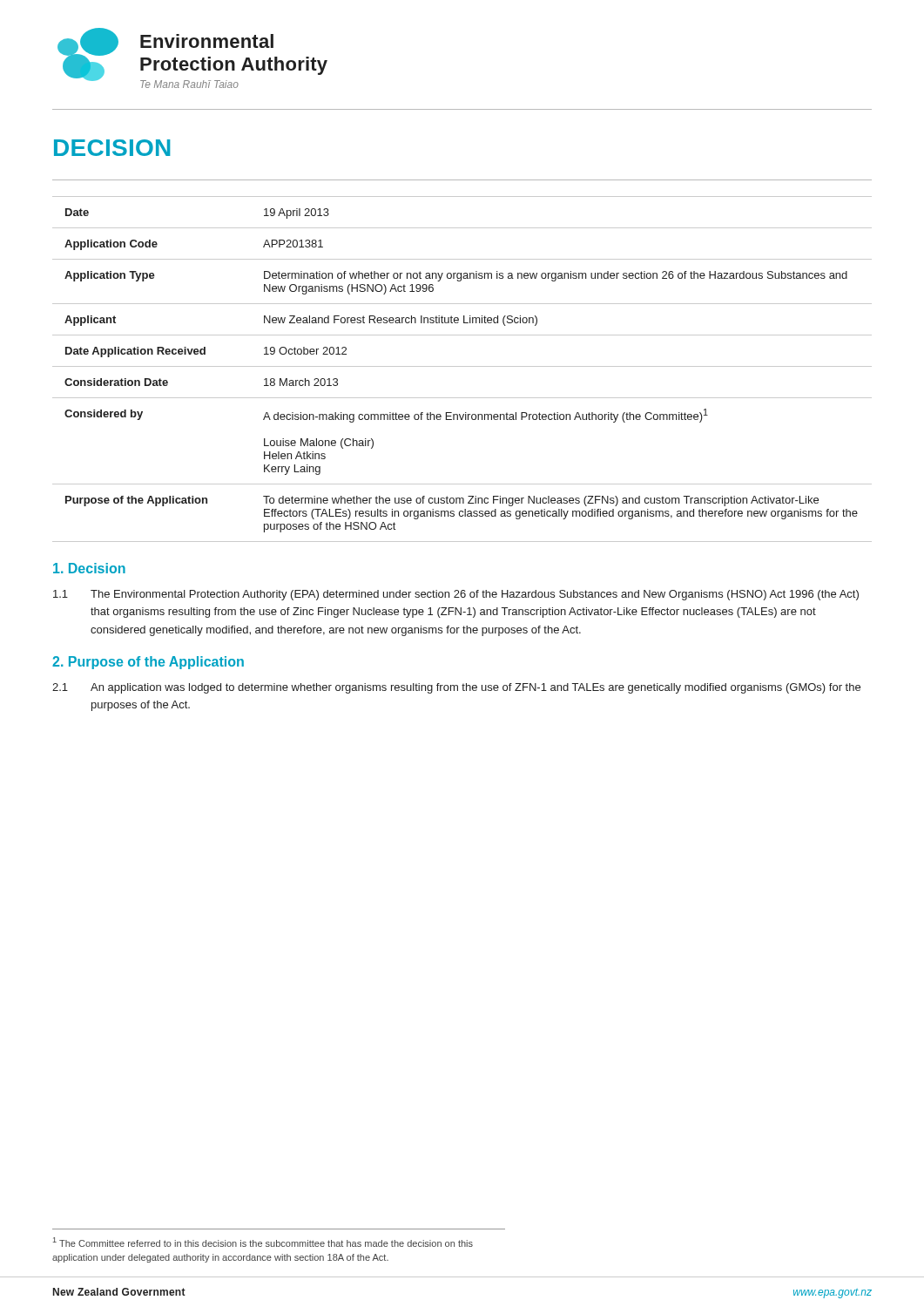Click where it says "1. Decision"
The width and height of the screenshot is (924, 1307).
(x=89, y=568)
